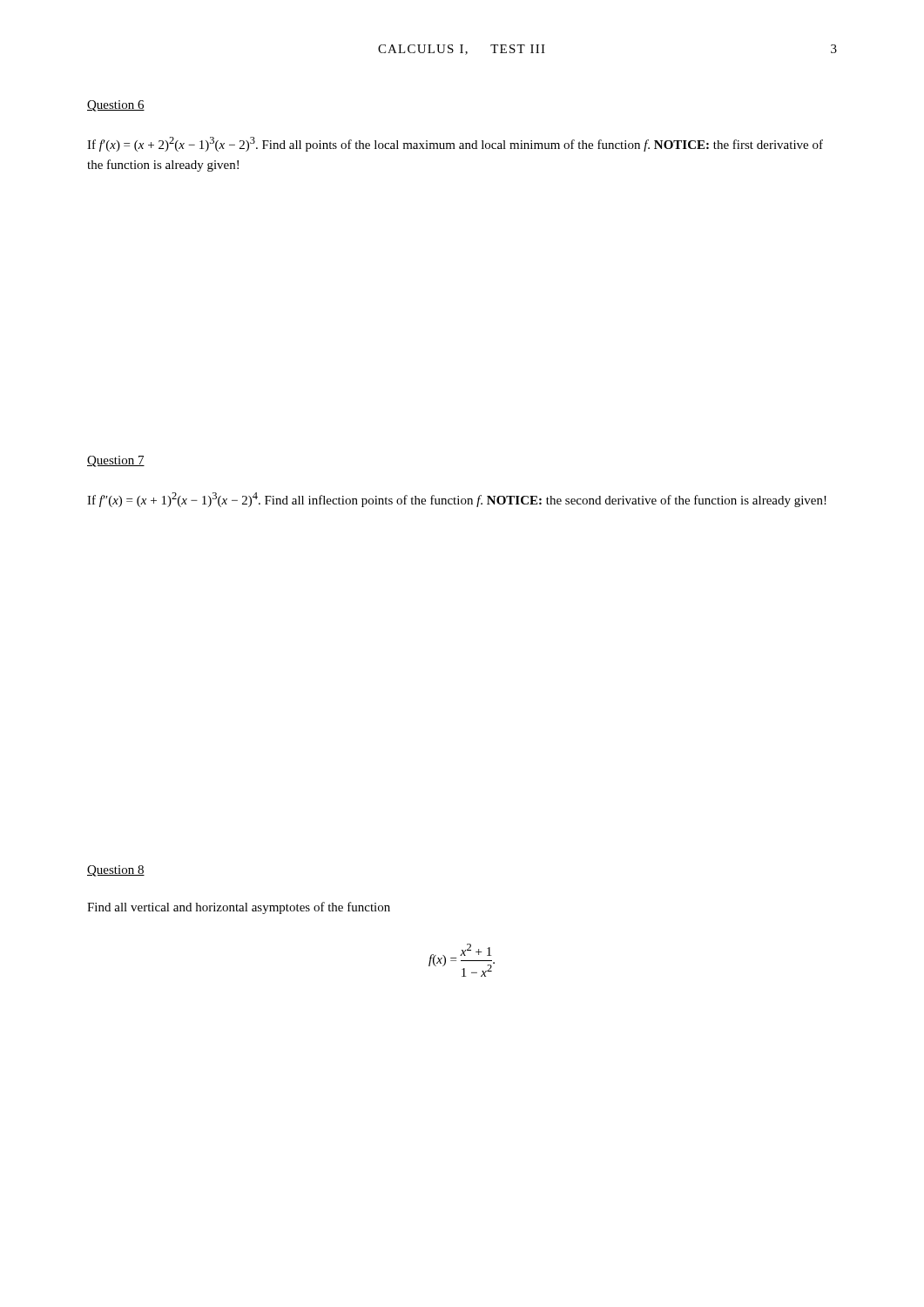Select the element starting "If f″(x) = (x + 1)2(x"

[457, 498]
